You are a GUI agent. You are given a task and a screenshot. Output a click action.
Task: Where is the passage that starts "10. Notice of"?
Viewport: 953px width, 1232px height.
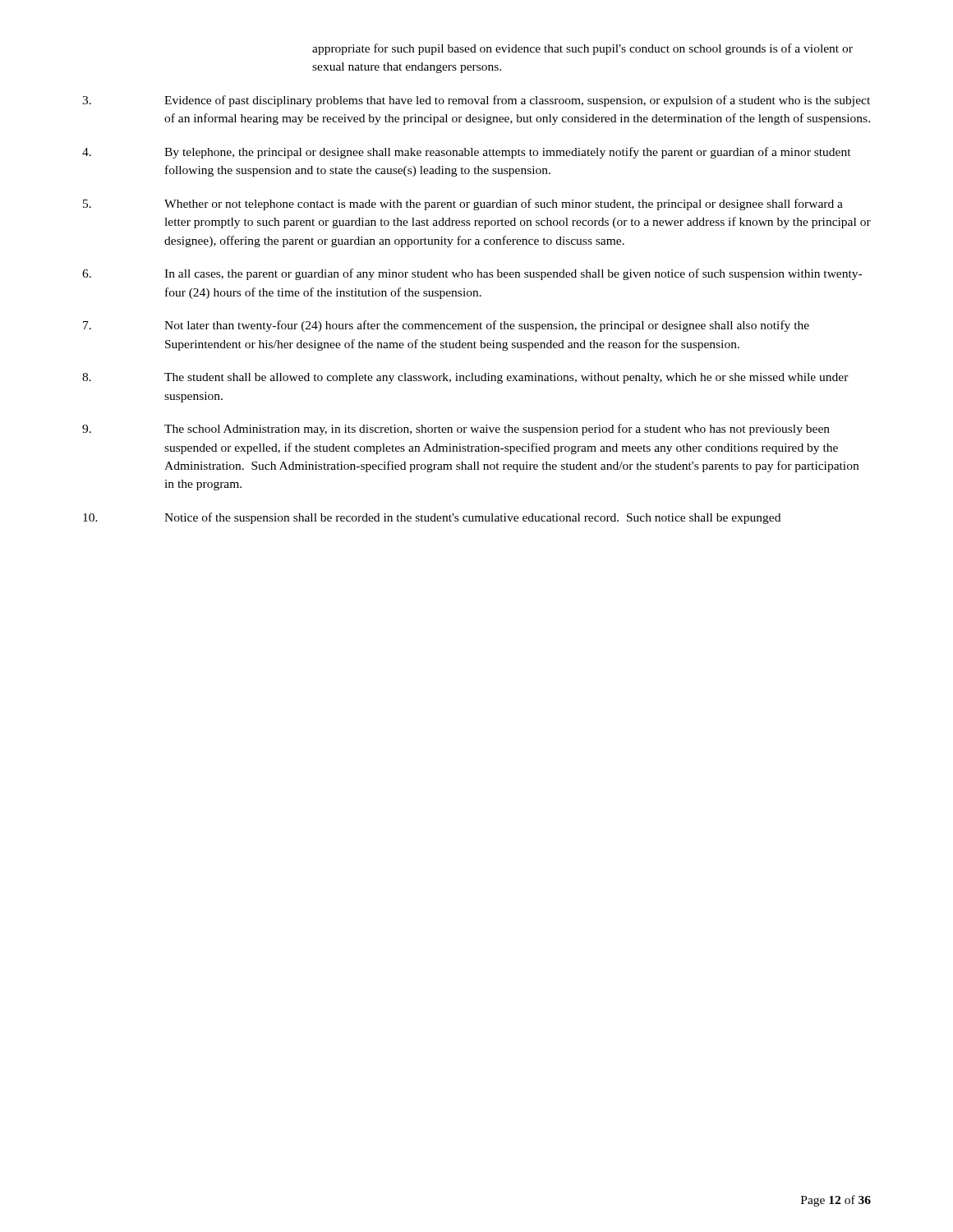(x=476, y=518)
